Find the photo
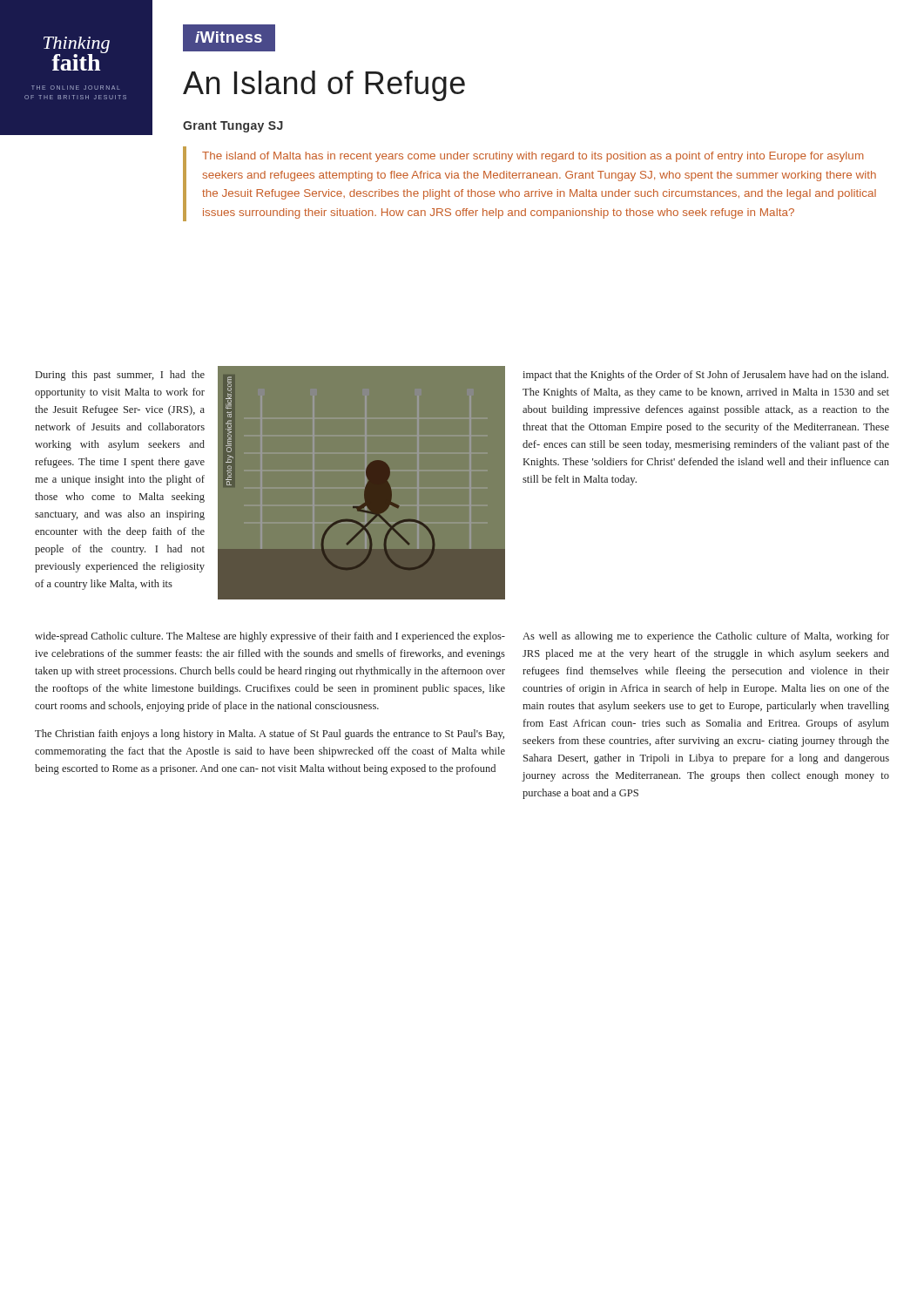Image resolution: width=924 pixels, height=1307 pixels. pos(361,483)
